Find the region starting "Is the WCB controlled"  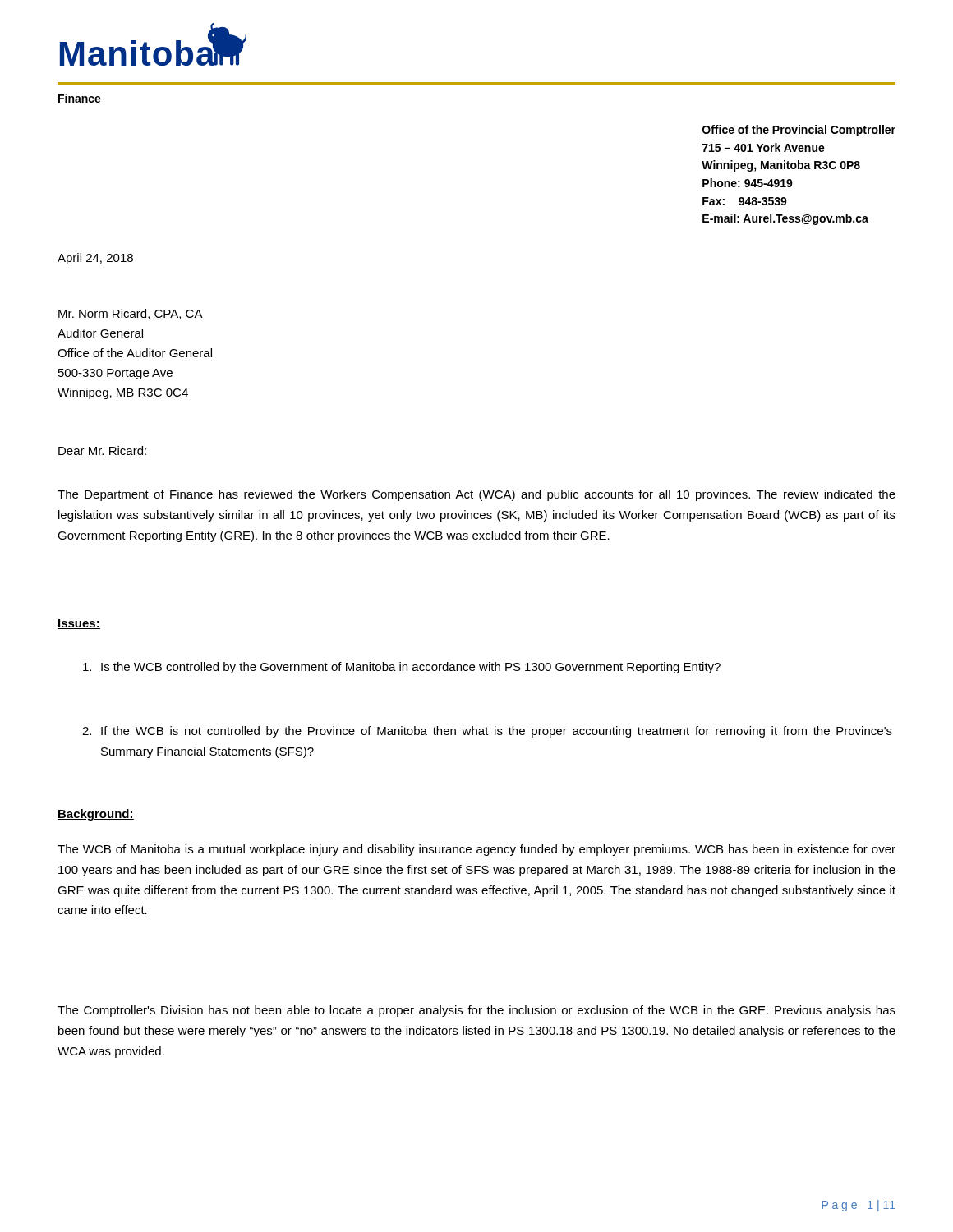(x=487, y=667)
